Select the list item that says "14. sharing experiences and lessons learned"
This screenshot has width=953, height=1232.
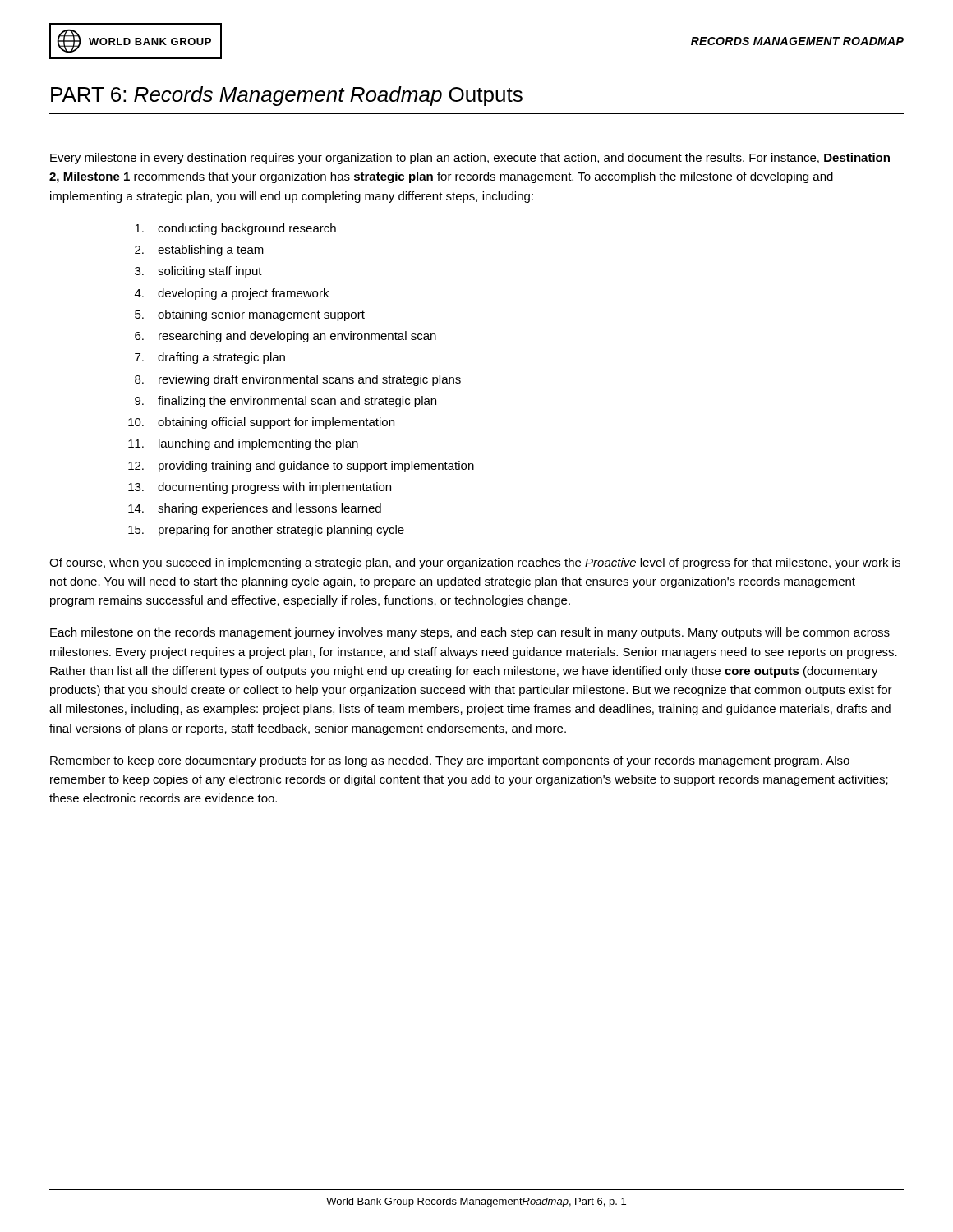click(x=248, y=508)
